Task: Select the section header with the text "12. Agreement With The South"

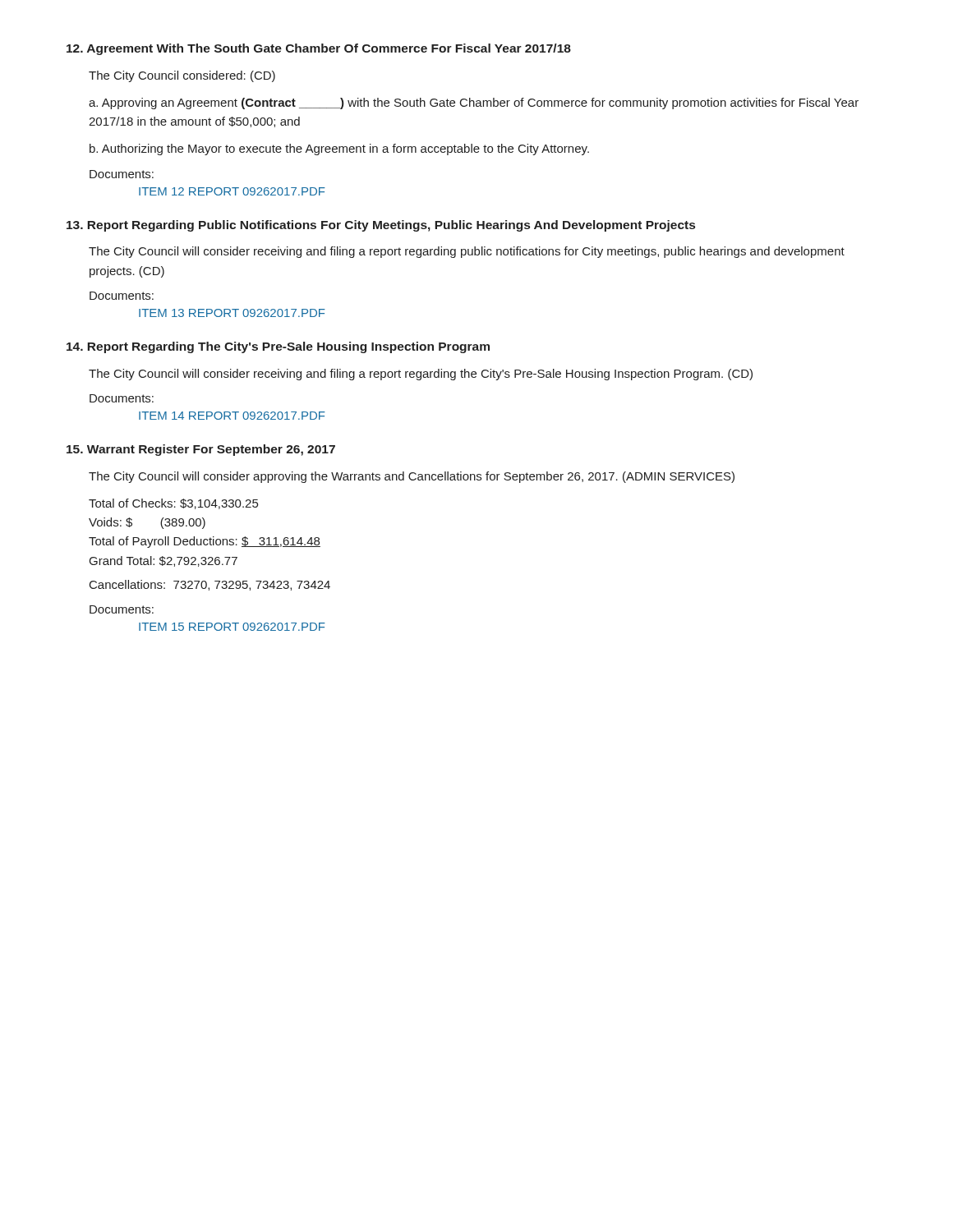Action: tap(318, 48)
